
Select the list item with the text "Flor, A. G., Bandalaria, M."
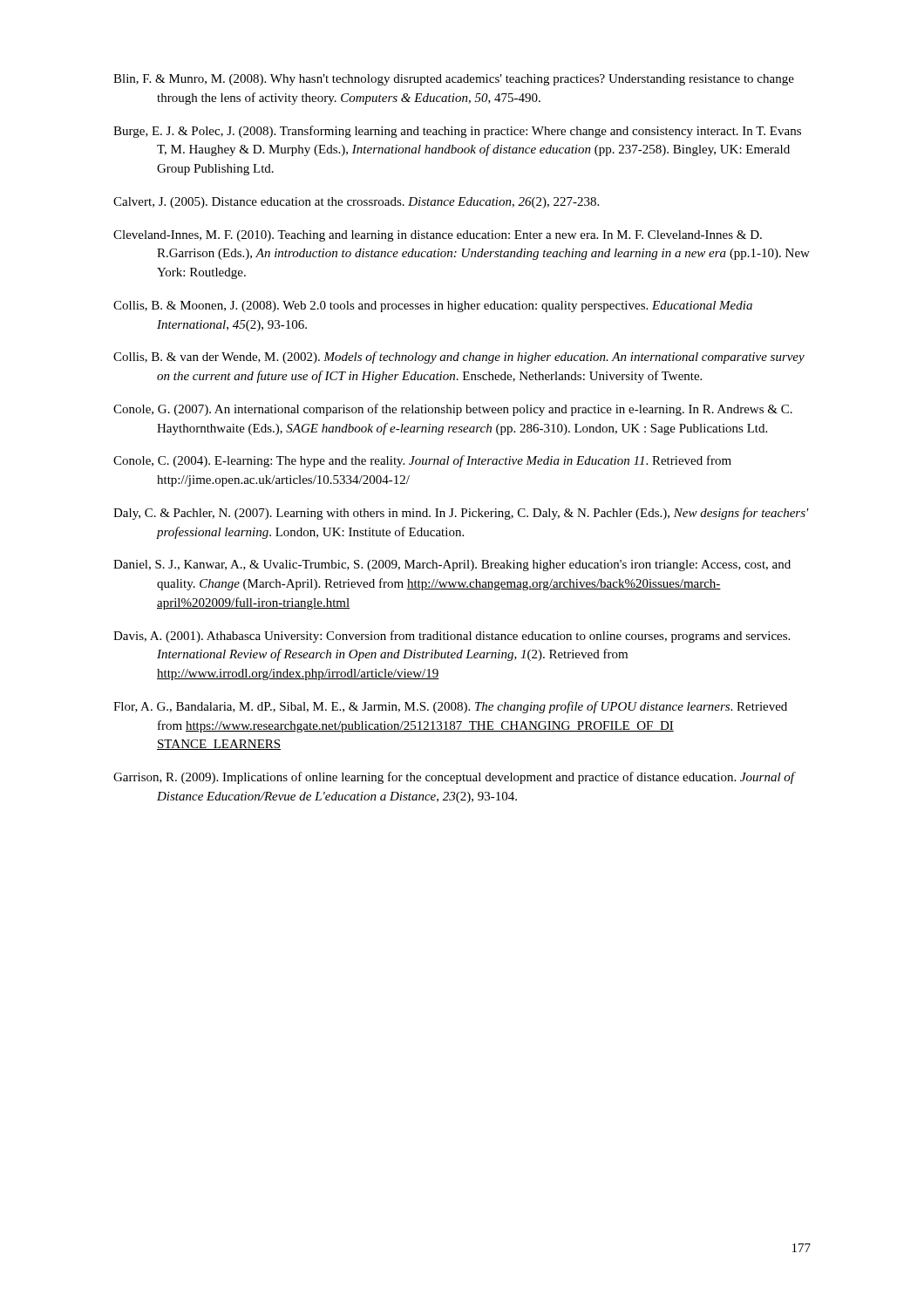[x=450, y=725]
